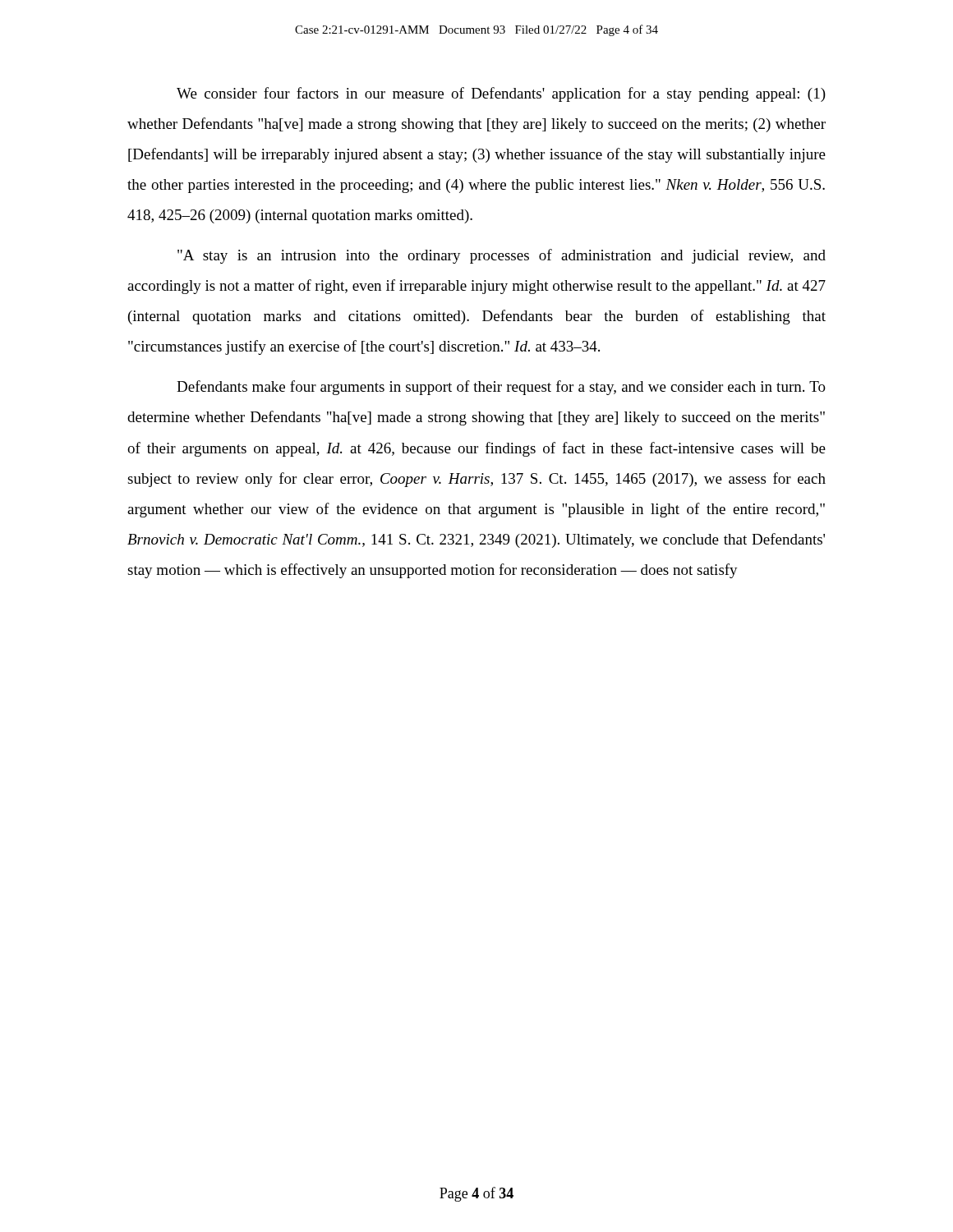Navigate to the element starting "Defendants make four arguments in support"
The height and width of the screenshot is (1232, 953).
click(x=476, y=478)
